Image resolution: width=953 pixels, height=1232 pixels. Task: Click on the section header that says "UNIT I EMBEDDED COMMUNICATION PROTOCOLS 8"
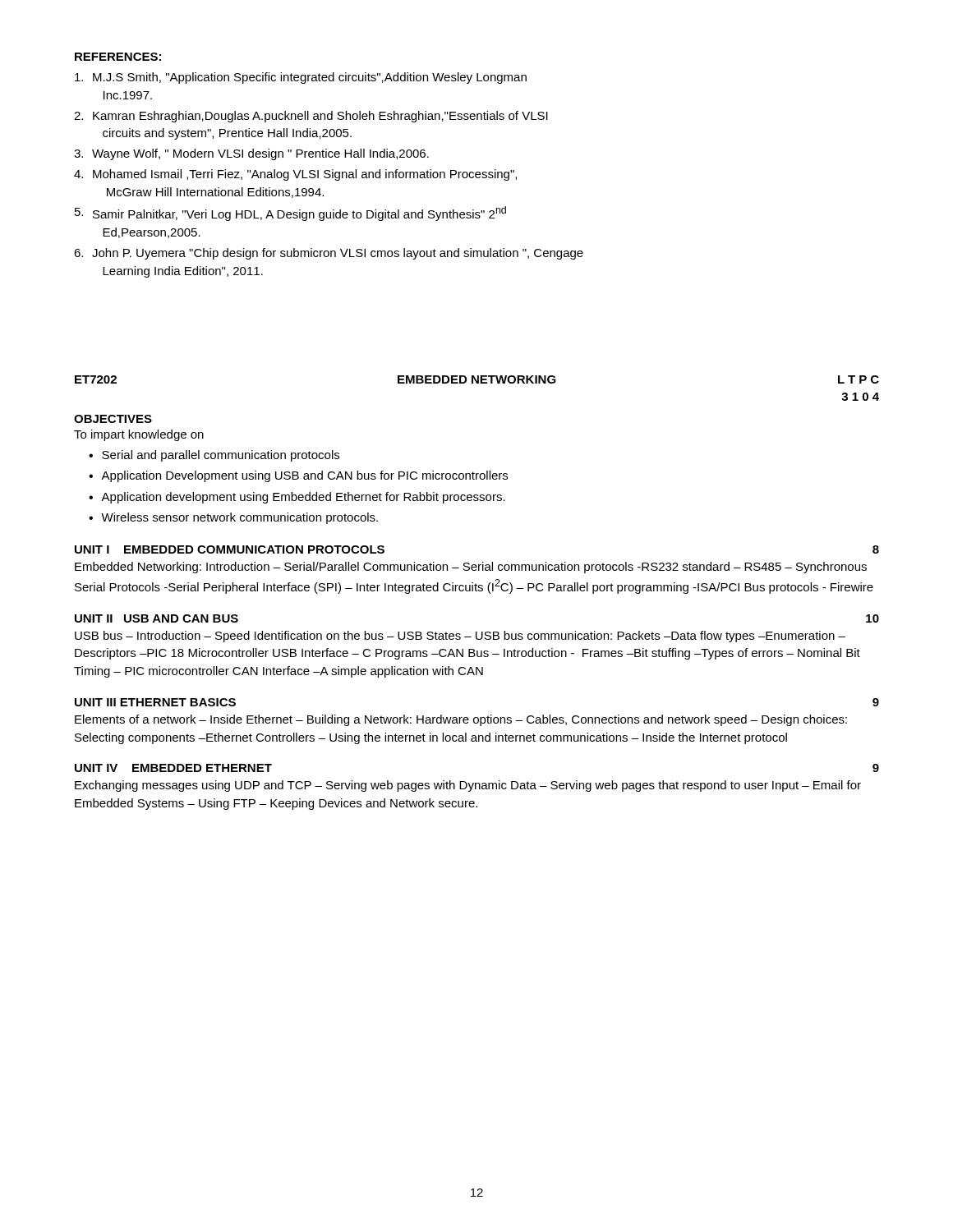click(93, 549)
